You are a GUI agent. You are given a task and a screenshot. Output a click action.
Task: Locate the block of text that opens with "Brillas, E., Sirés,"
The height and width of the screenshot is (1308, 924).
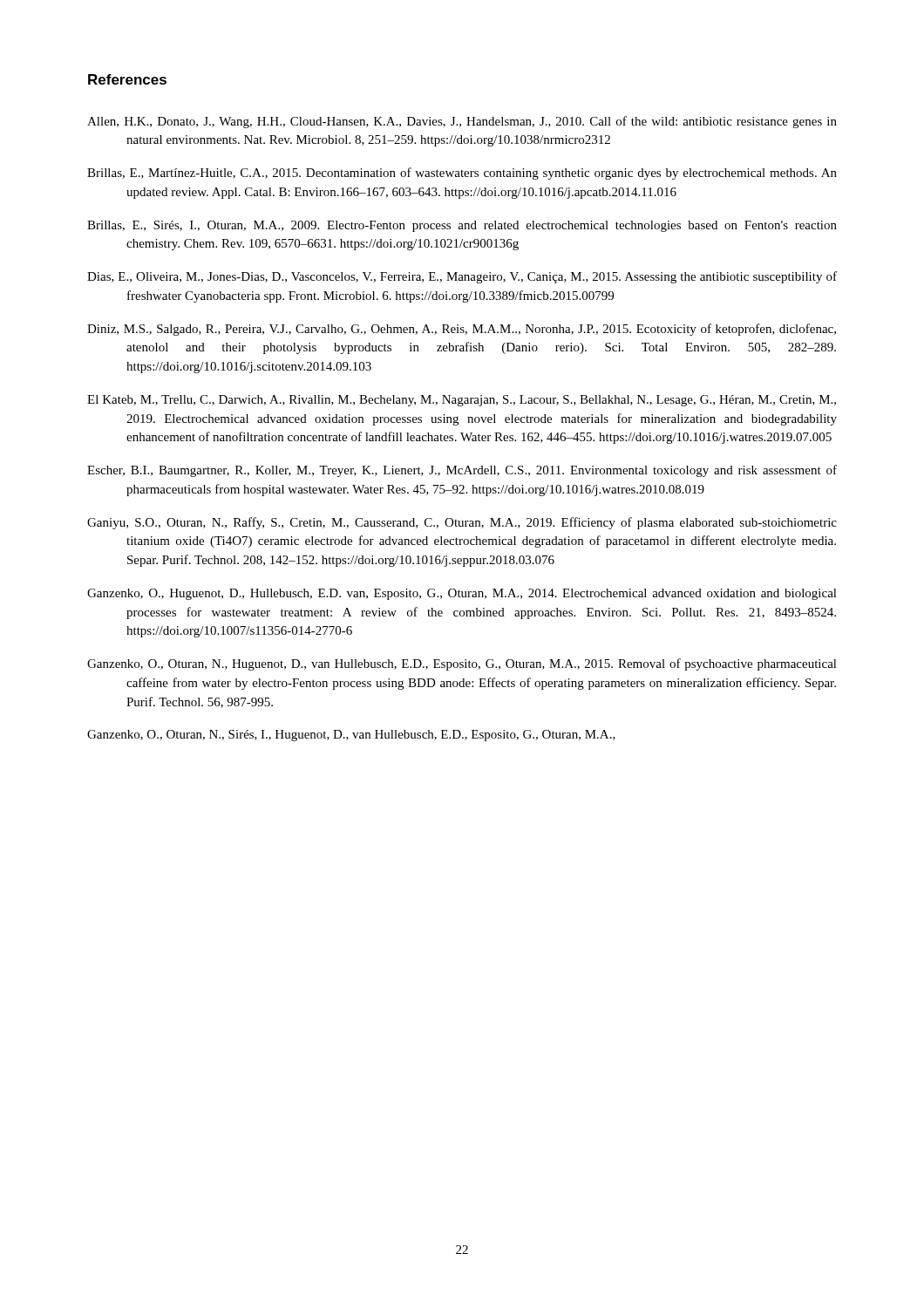462,234
